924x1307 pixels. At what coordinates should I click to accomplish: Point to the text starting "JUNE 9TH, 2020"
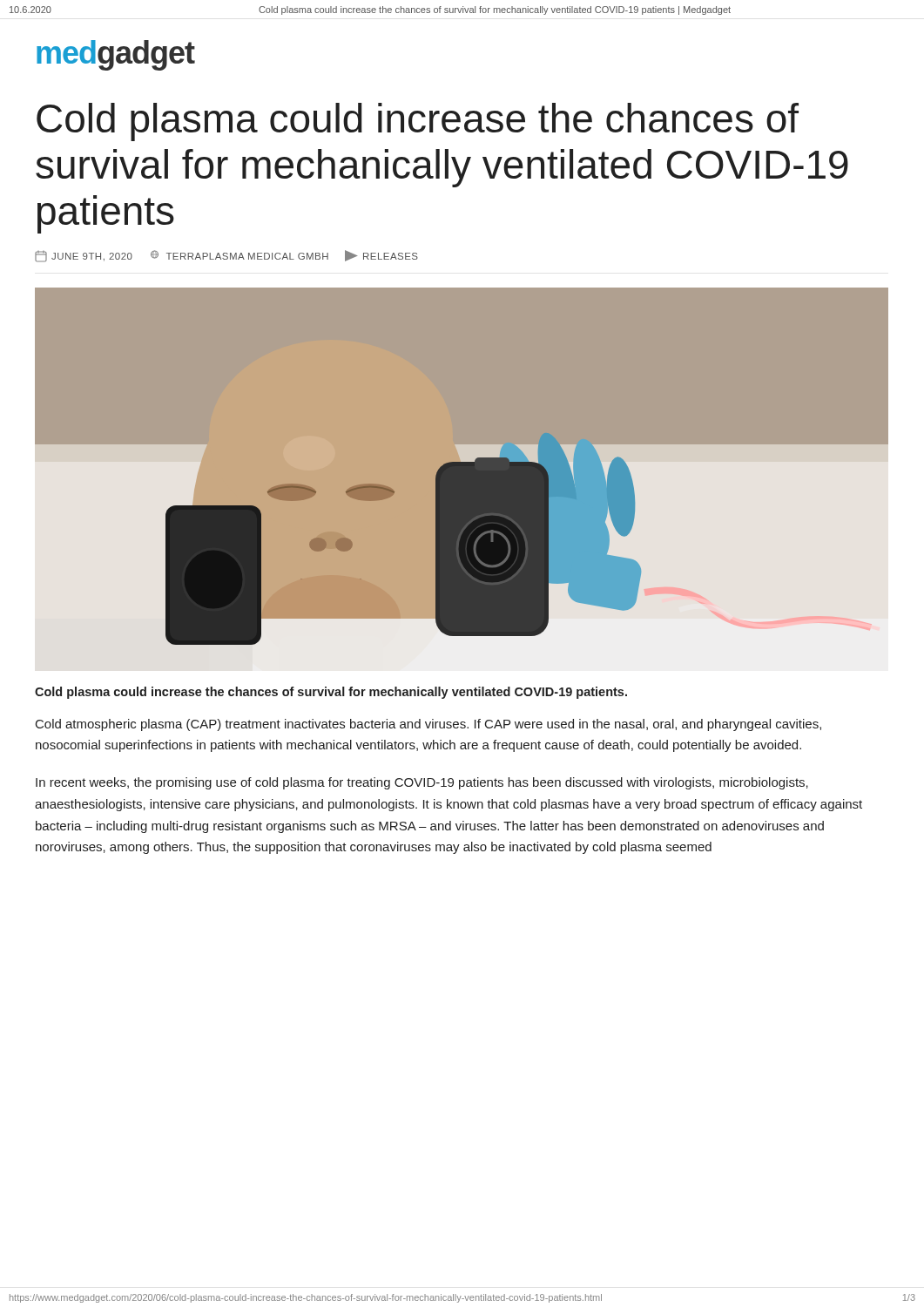(227, 256)
